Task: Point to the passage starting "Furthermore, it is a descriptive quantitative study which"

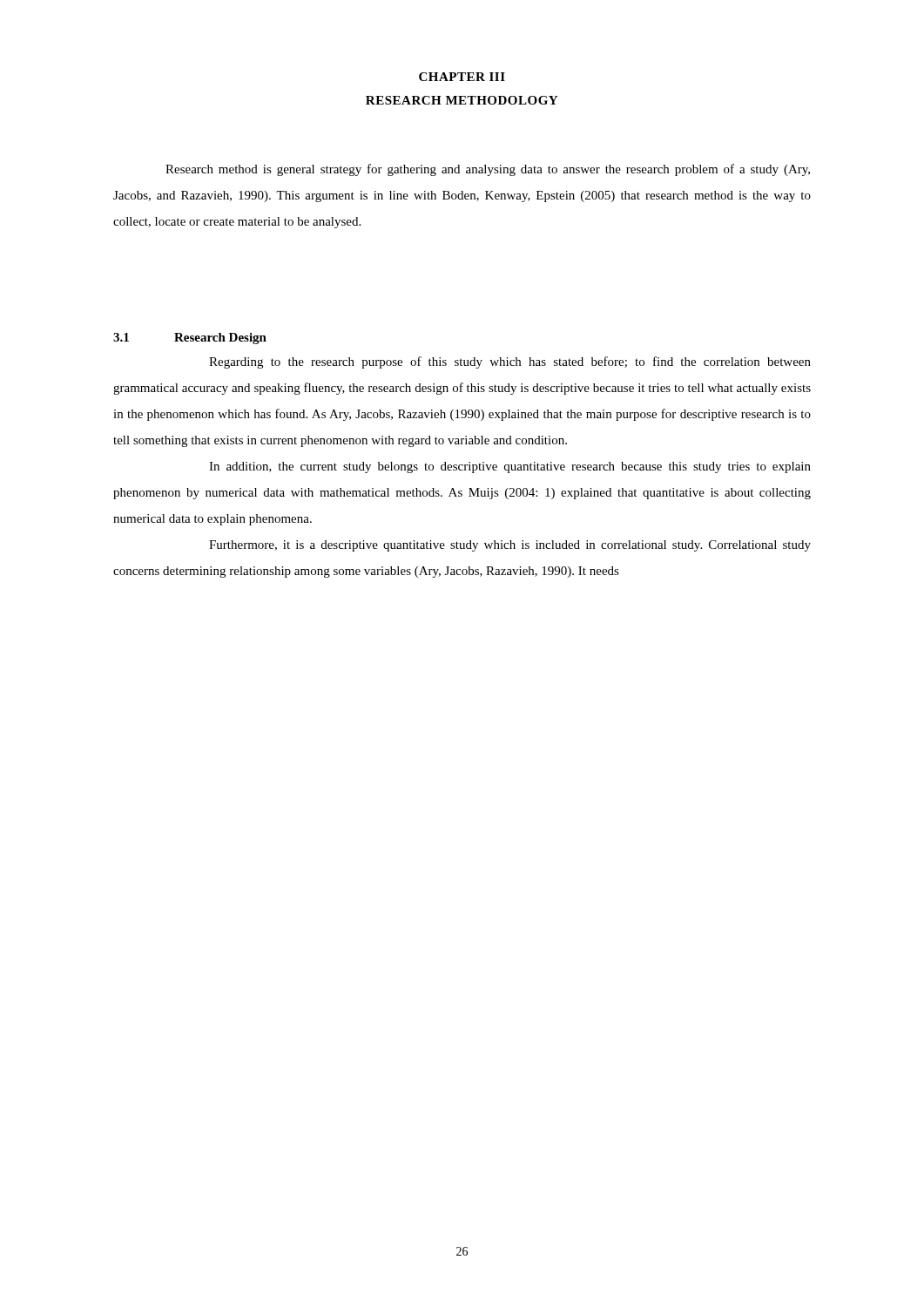Action: pos(462,558)
